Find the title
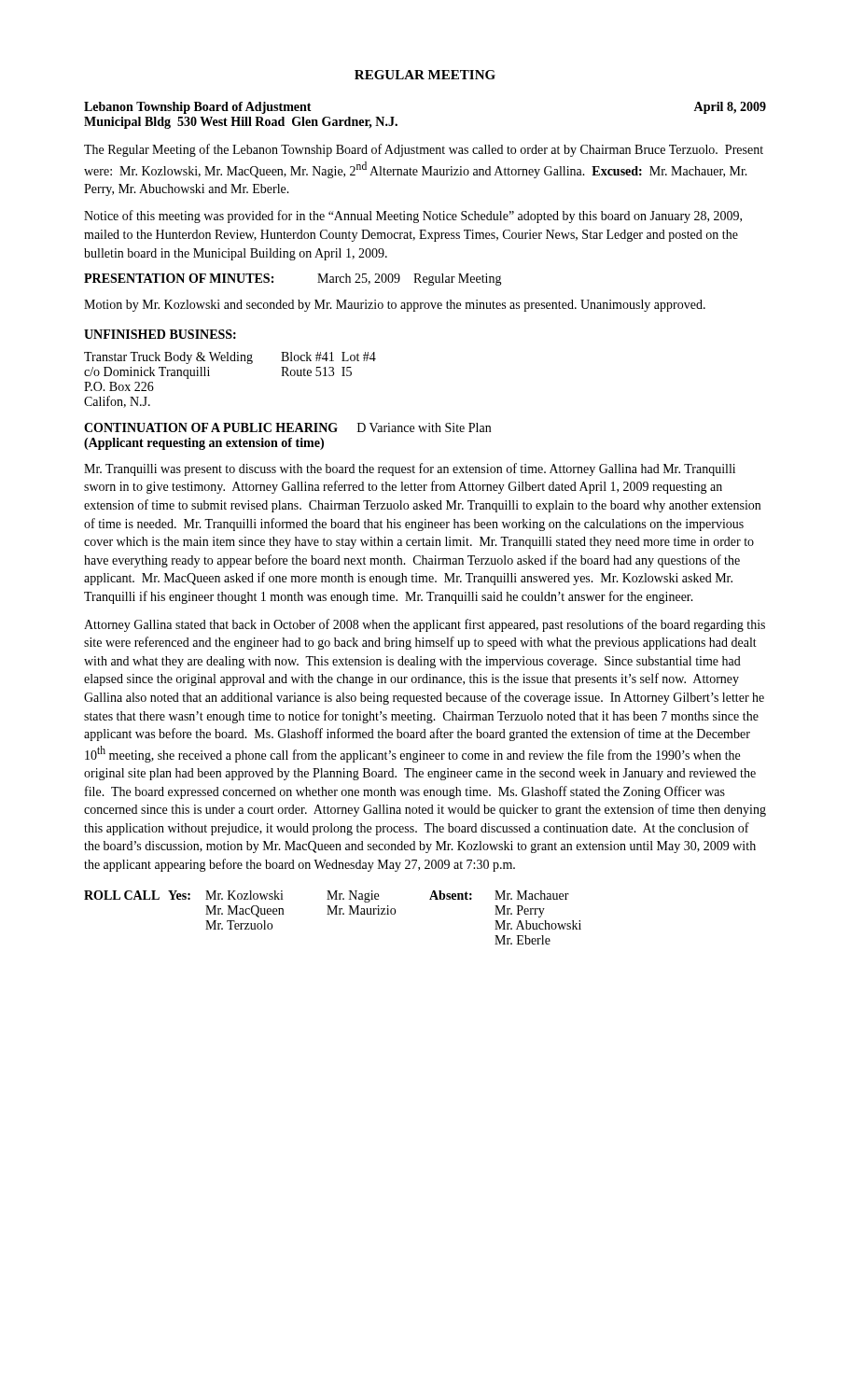Image resolution: width=850 pixels, height=1400 pixels. (425, 75)
